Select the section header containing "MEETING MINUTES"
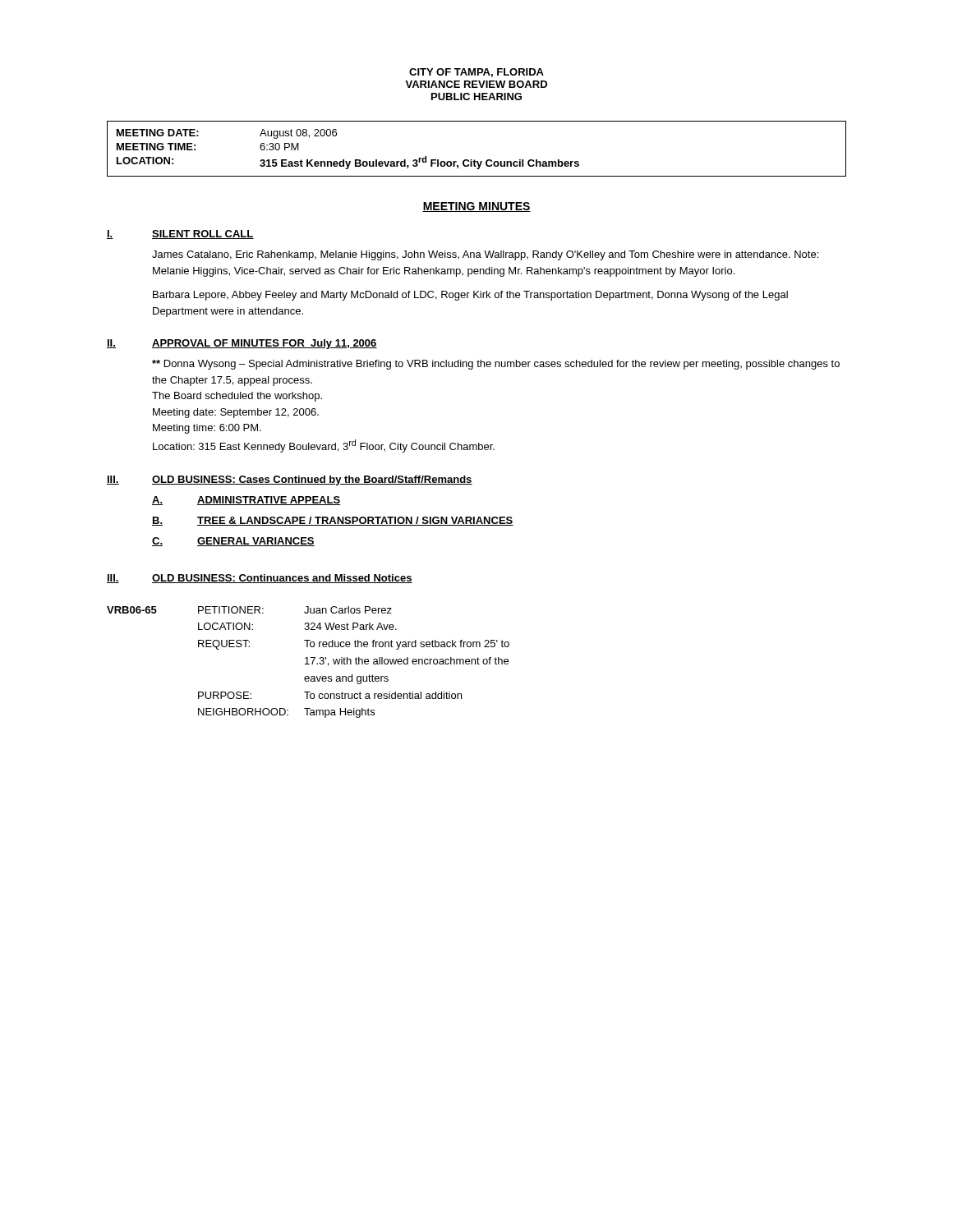This screenshot has height=1232, width=953. [x=476, y=206]
